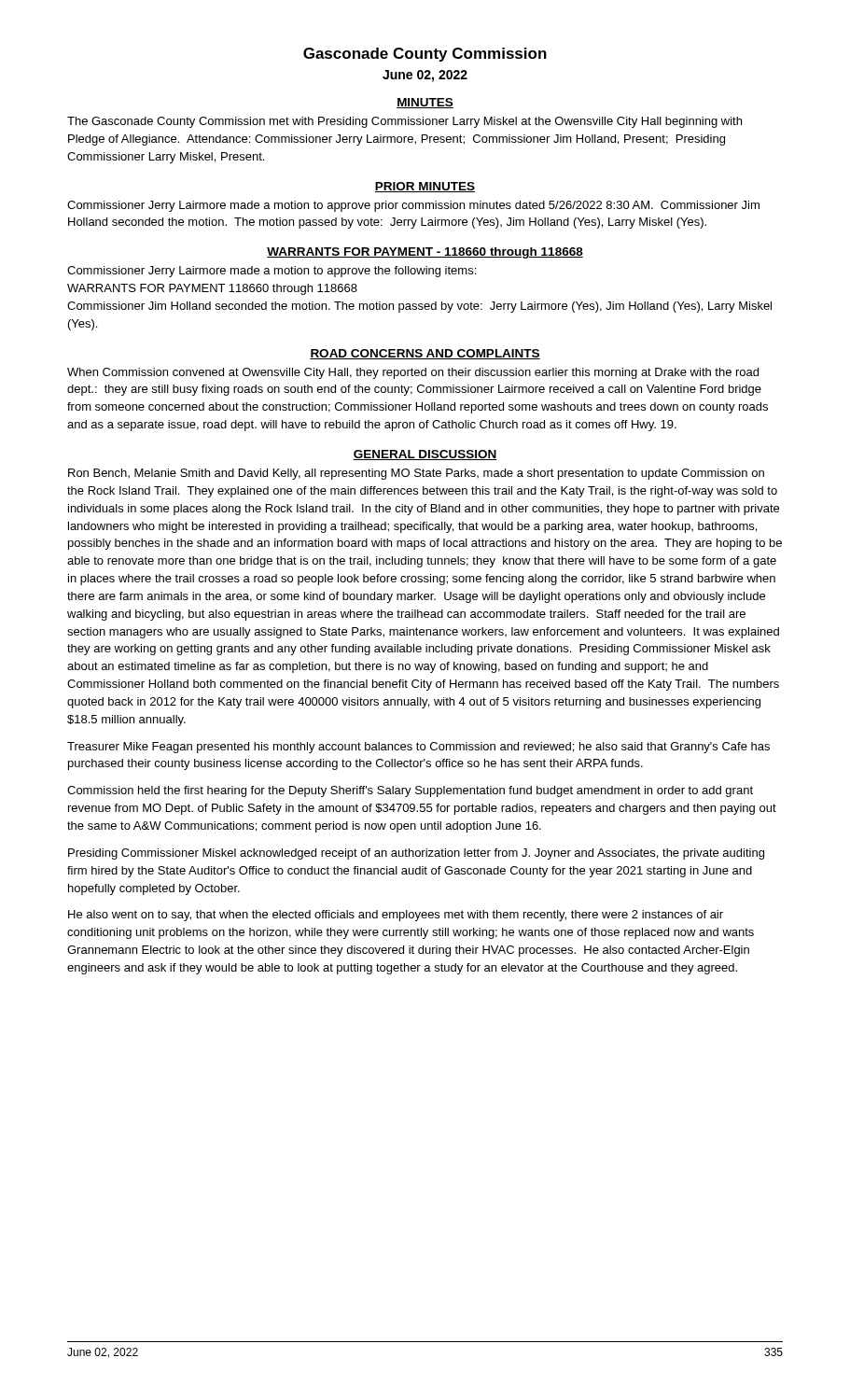Find the section header on this page that starts "WARRANTS FOR PAYMENT"
The height and width of the screenshot is (1400, 850).
coord(425,252)
